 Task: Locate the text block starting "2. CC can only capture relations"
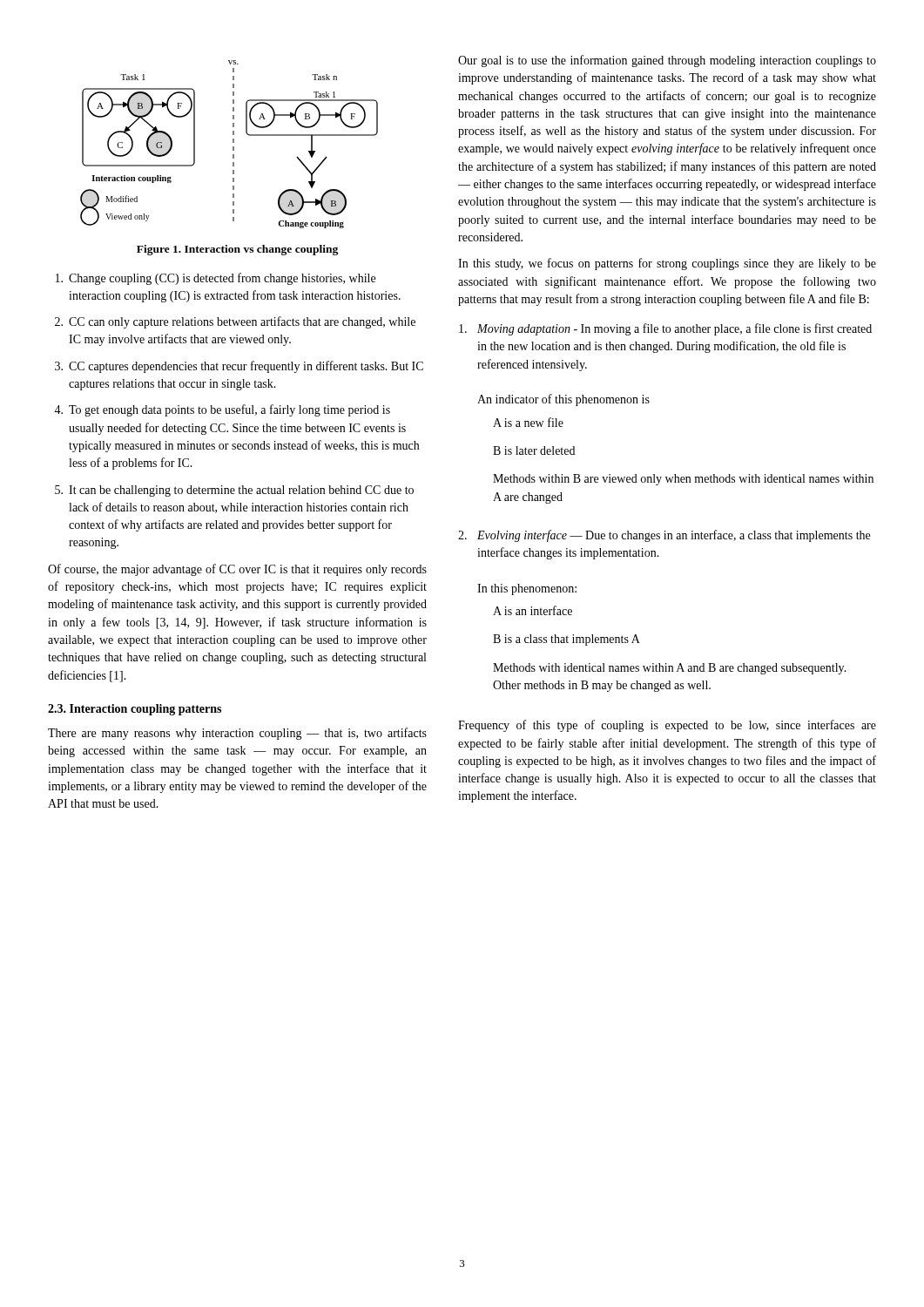[x=237, y=332]
